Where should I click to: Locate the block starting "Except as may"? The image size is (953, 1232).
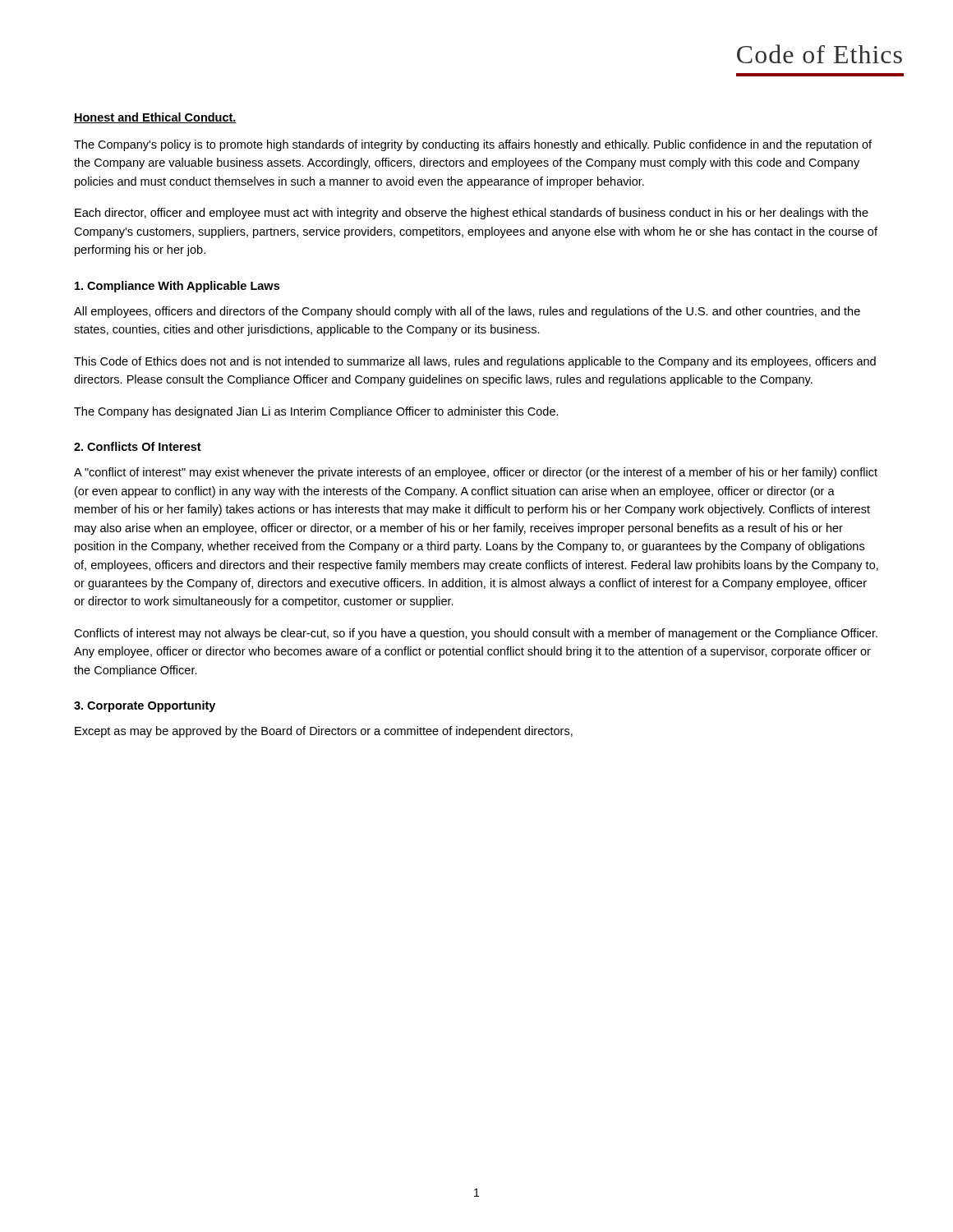[324, 731]
